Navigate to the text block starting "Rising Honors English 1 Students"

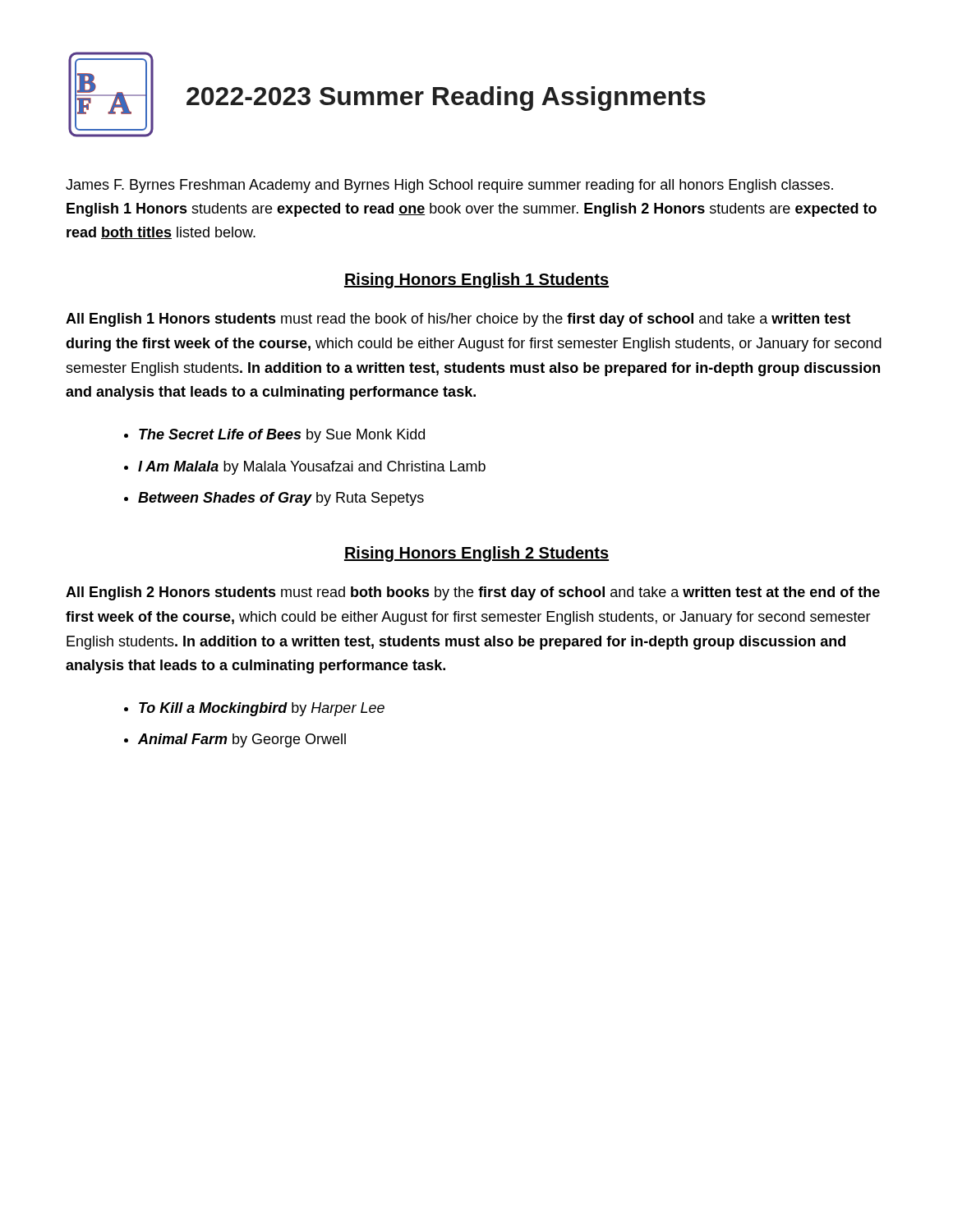[x=476, y=280]
